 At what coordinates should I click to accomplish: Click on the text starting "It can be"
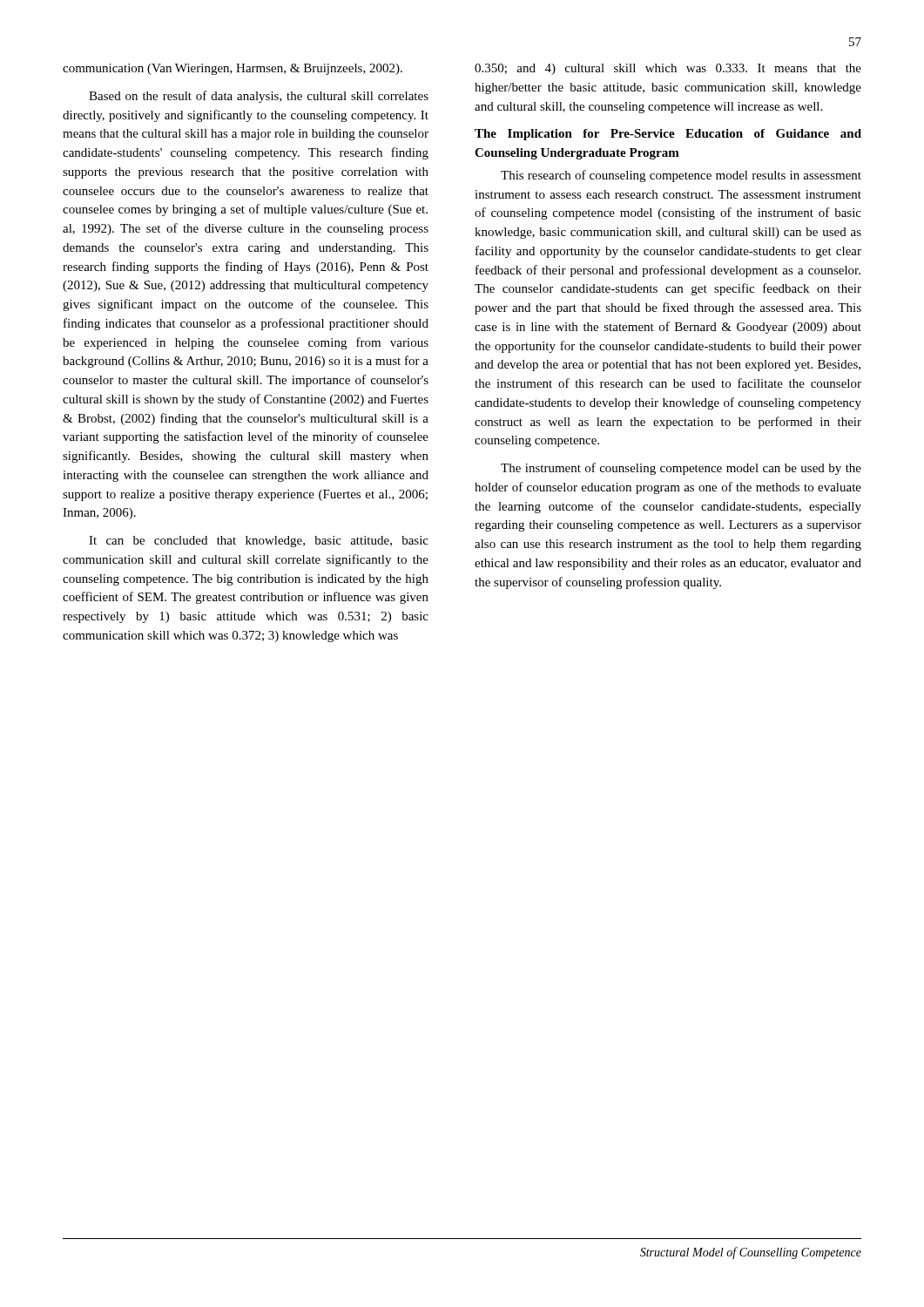point(246,588)
